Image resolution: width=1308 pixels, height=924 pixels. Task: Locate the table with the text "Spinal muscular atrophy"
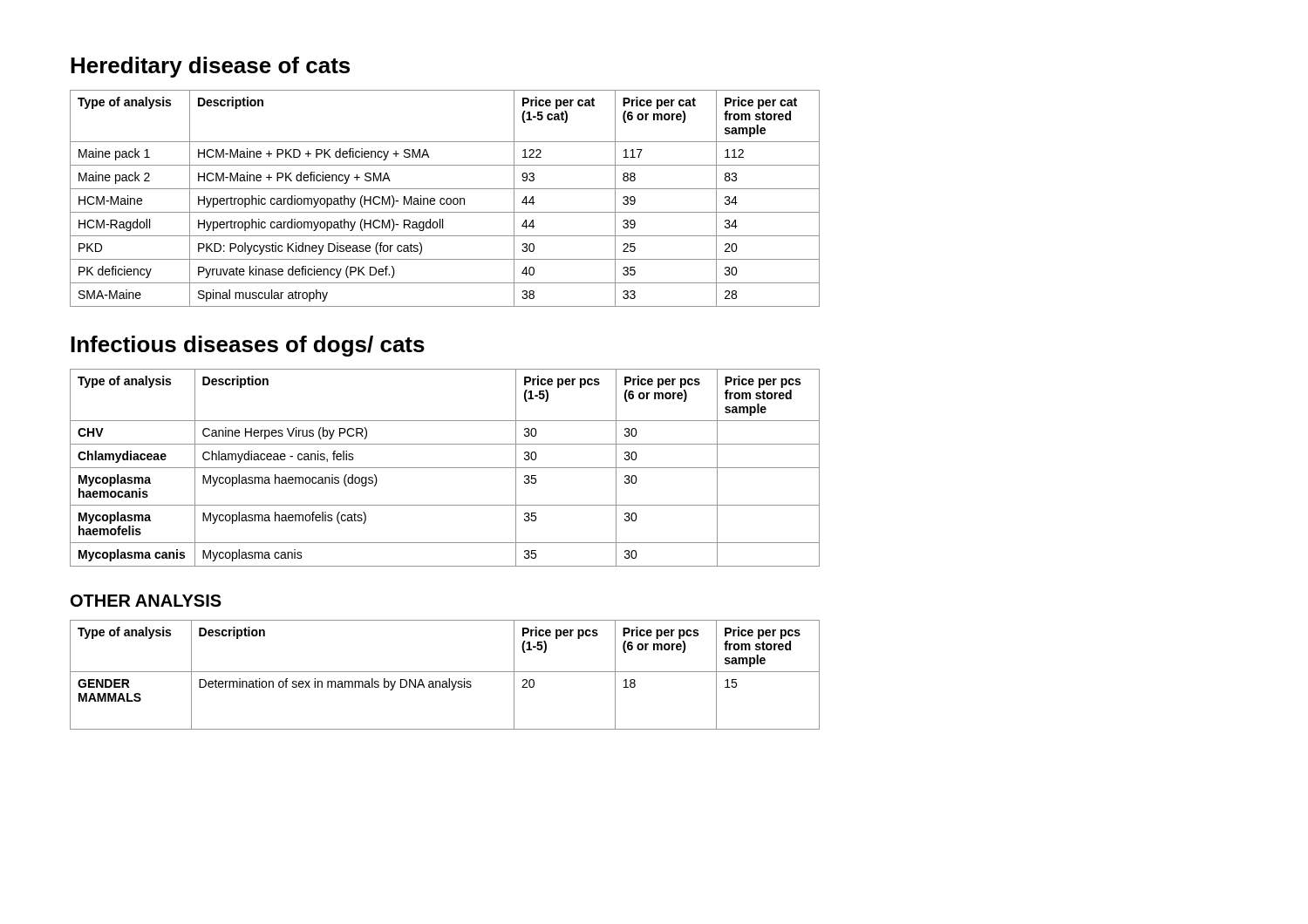pos(654,198)
